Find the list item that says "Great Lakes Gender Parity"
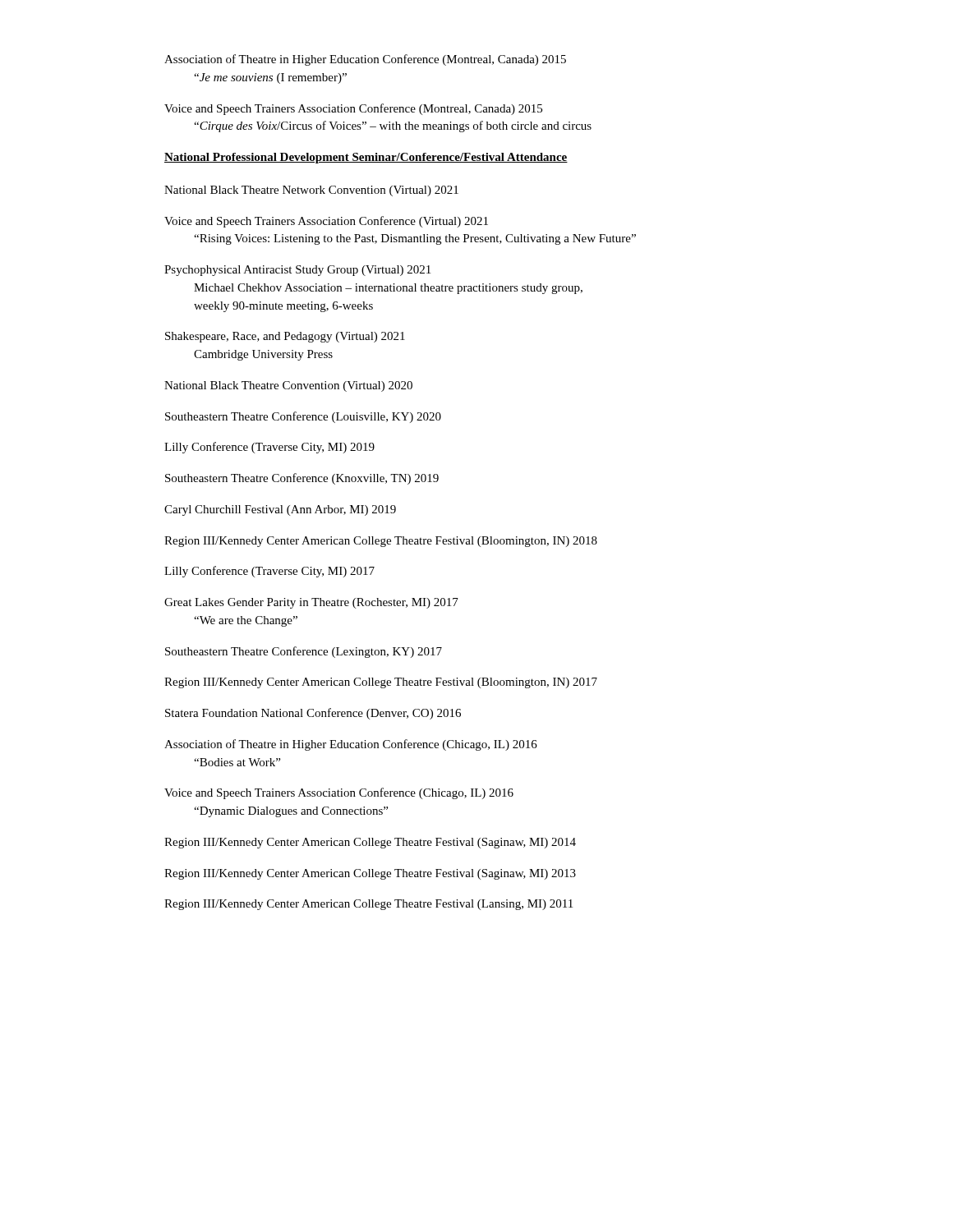Image resolution: width=953 pixels, height=1232 pixels. 311,603
